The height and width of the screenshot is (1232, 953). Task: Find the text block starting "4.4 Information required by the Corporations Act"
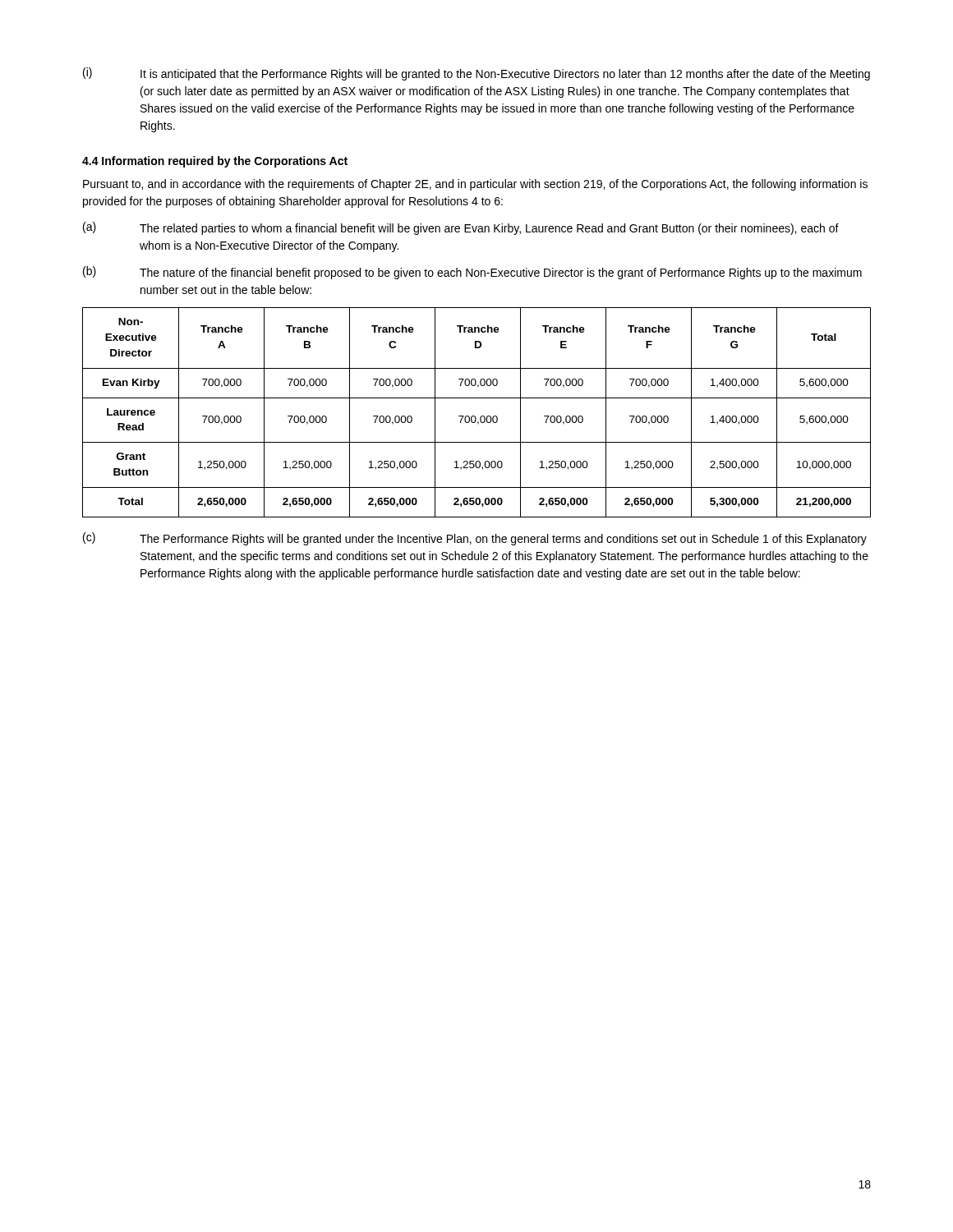click(x=215, y=161)
